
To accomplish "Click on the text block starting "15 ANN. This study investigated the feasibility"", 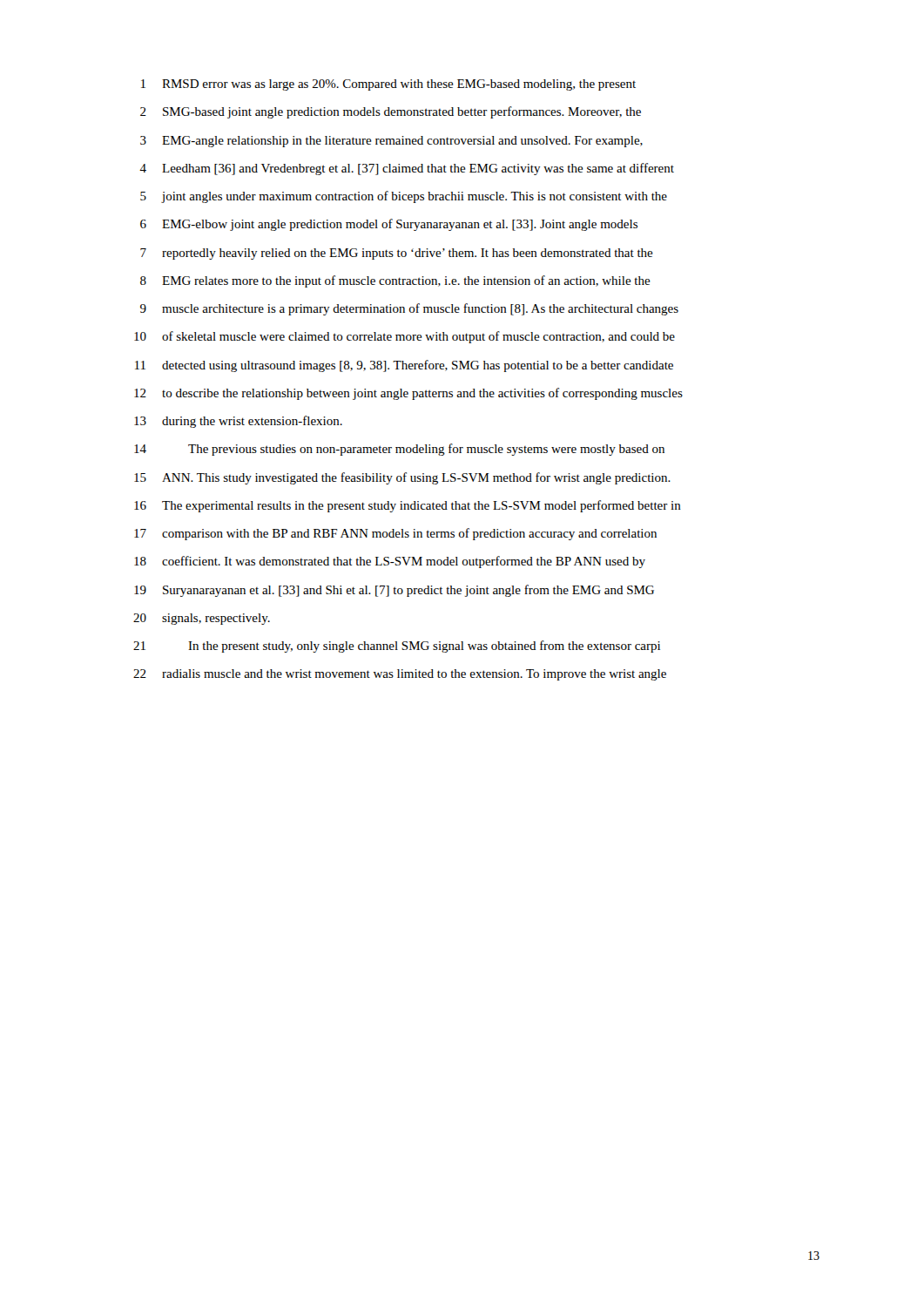I will coord(462,477).
